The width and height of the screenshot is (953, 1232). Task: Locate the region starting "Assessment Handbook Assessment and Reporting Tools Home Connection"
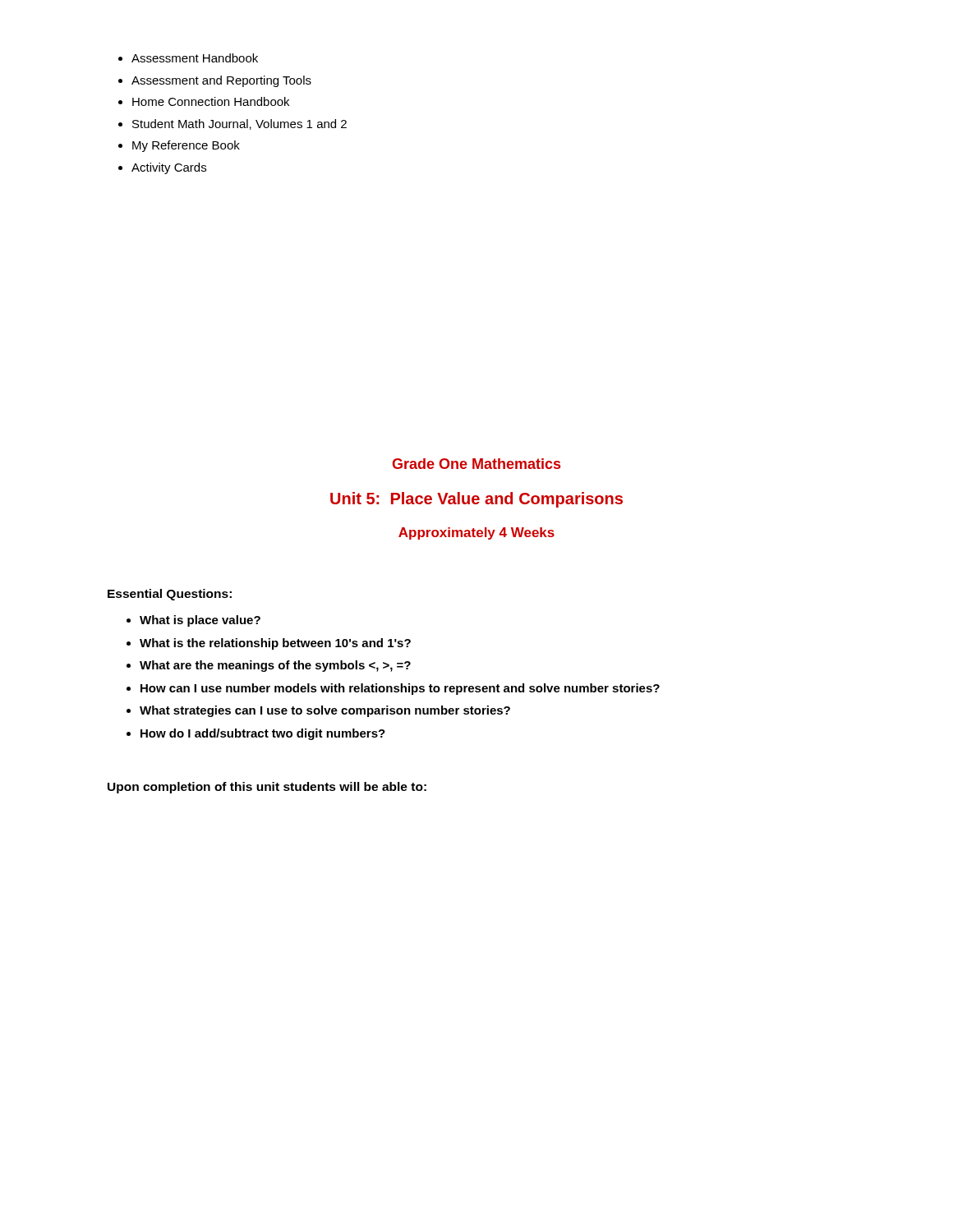188,58
